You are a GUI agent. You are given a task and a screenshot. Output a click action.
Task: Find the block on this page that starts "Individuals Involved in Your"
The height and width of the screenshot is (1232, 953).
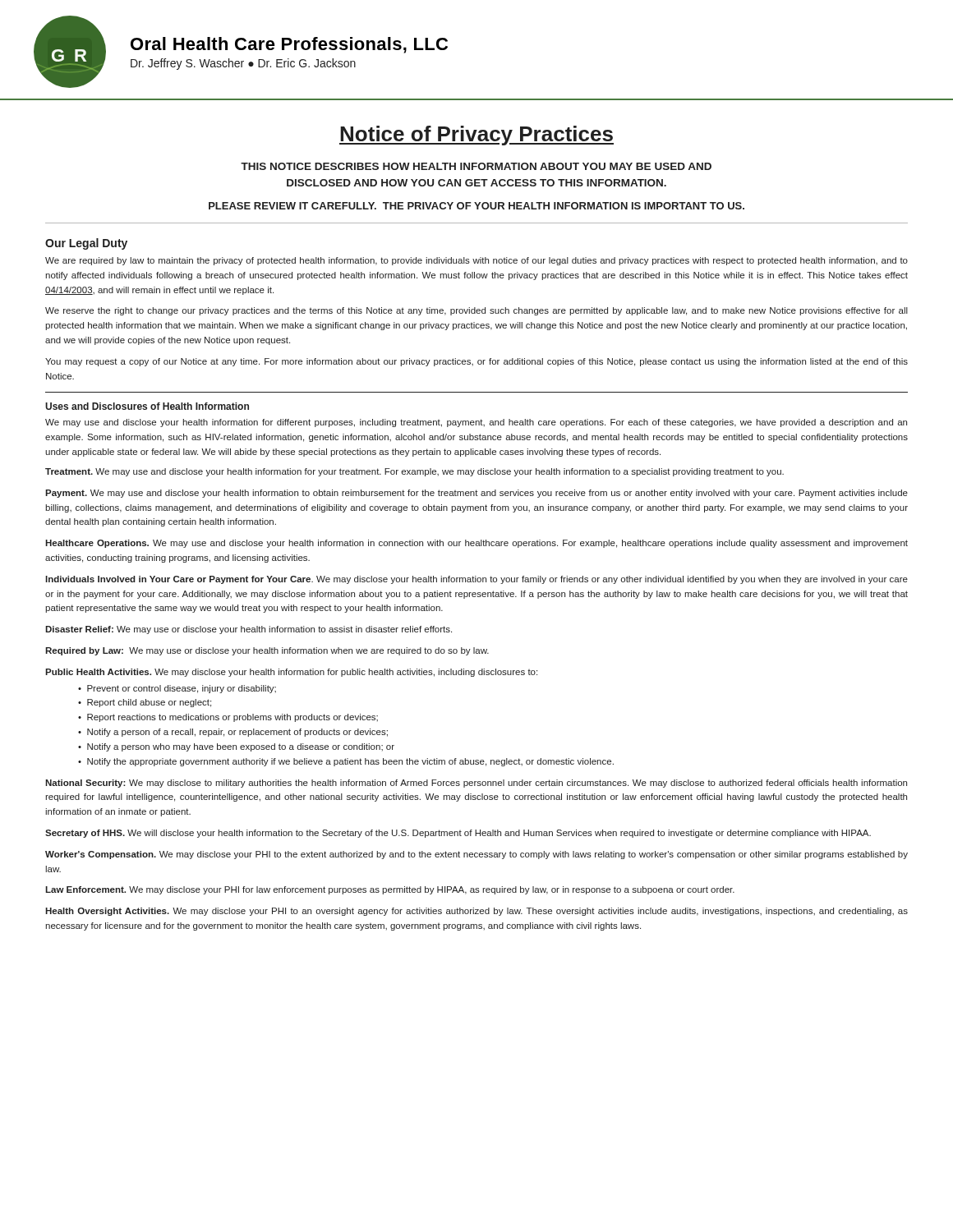click(476, 594)
